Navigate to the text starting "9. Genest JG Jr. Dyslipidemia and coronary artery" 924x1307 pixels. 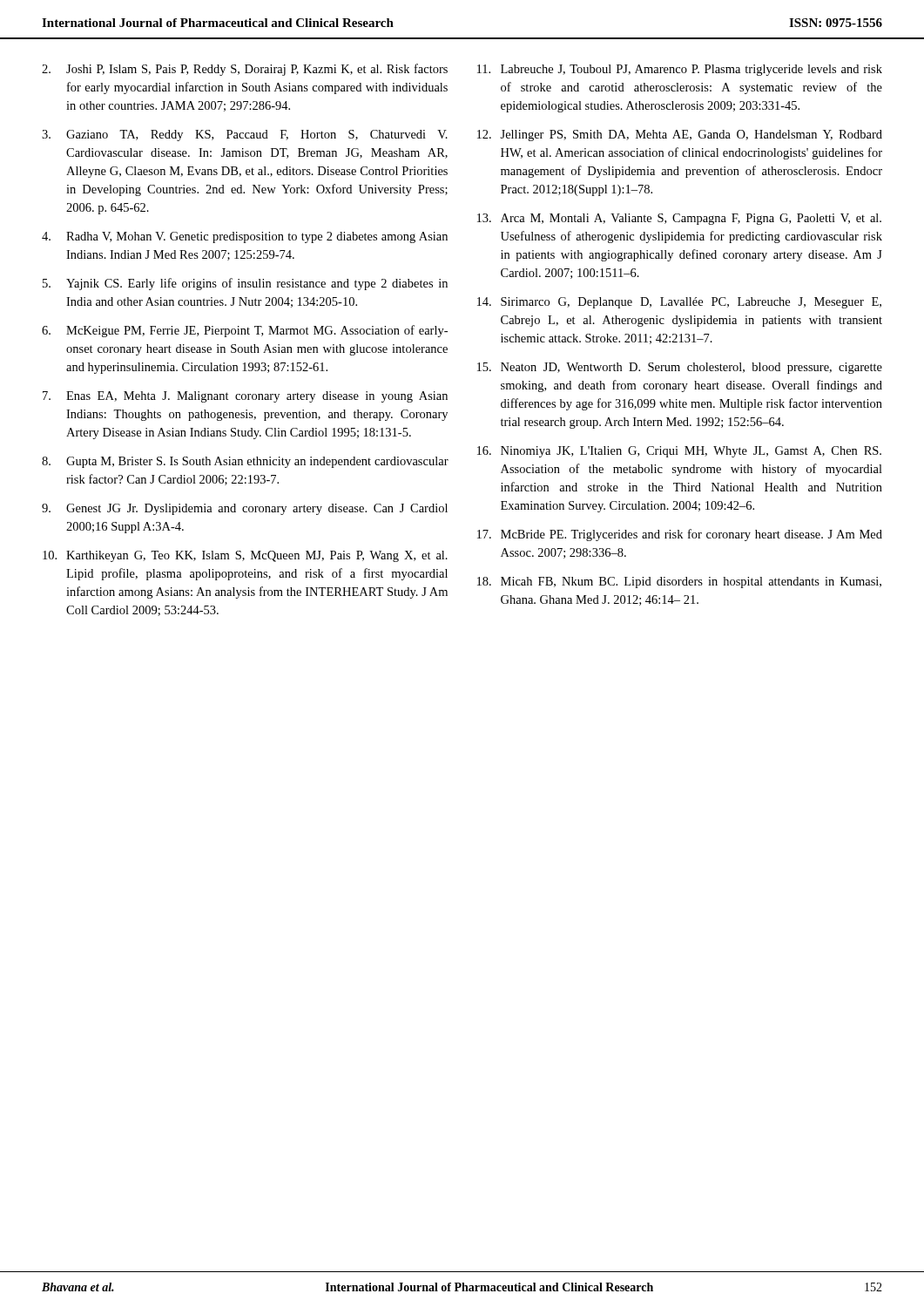[245, 518]
